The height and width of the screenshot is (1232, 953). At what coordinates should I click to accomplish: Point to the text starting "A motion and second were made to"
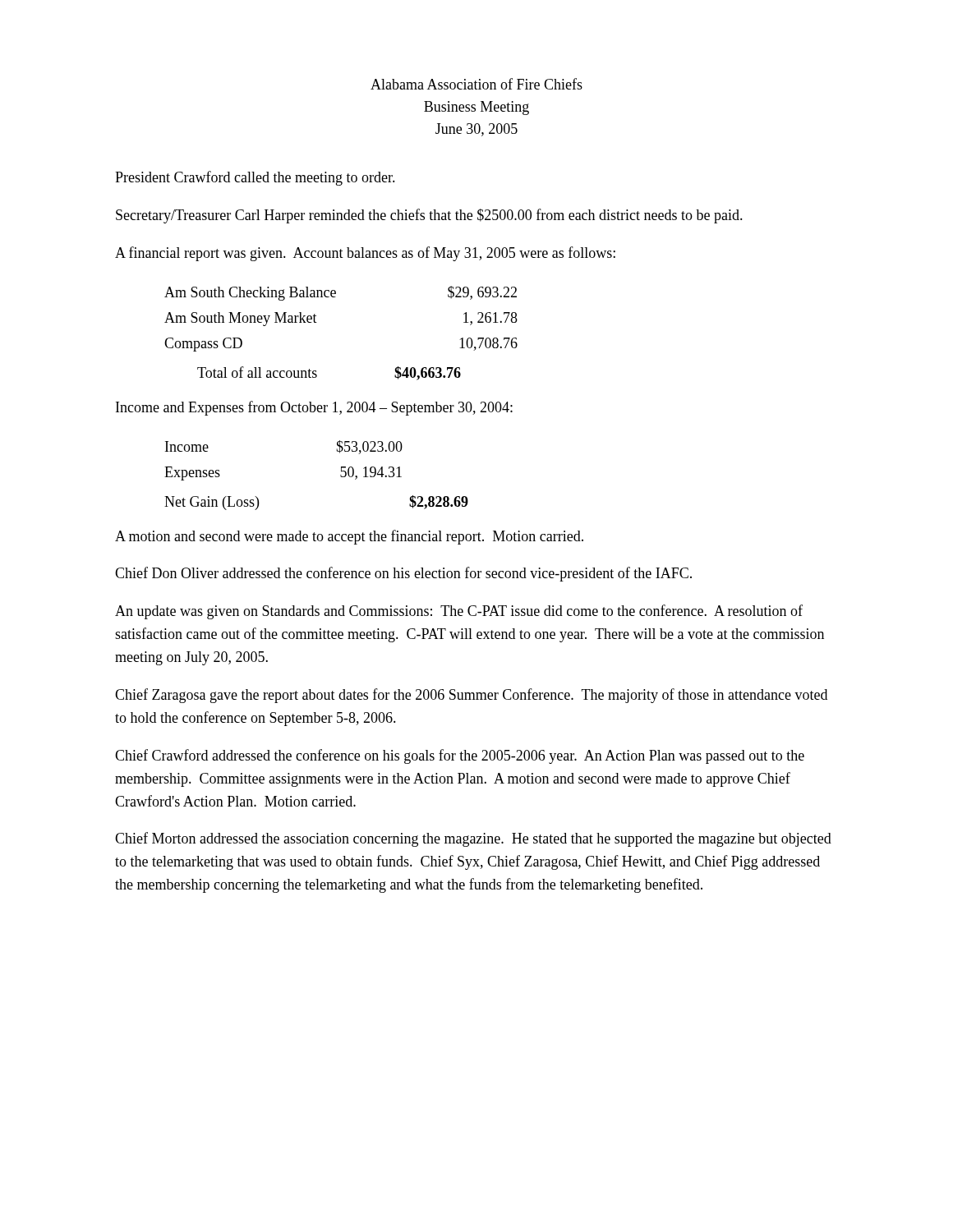350,536
